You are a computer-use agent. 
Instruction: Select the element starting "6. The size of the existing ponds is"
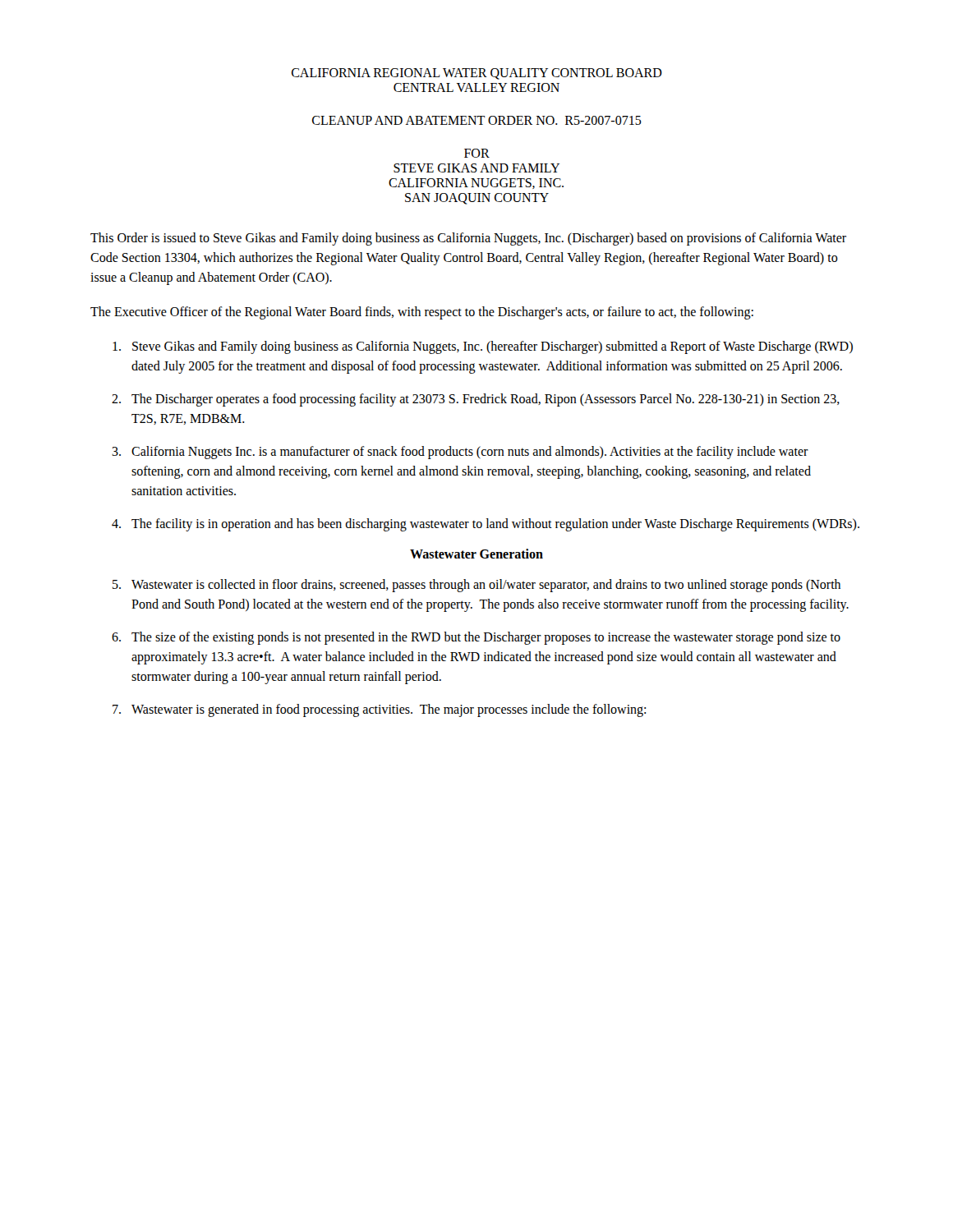tap(476, 657)
